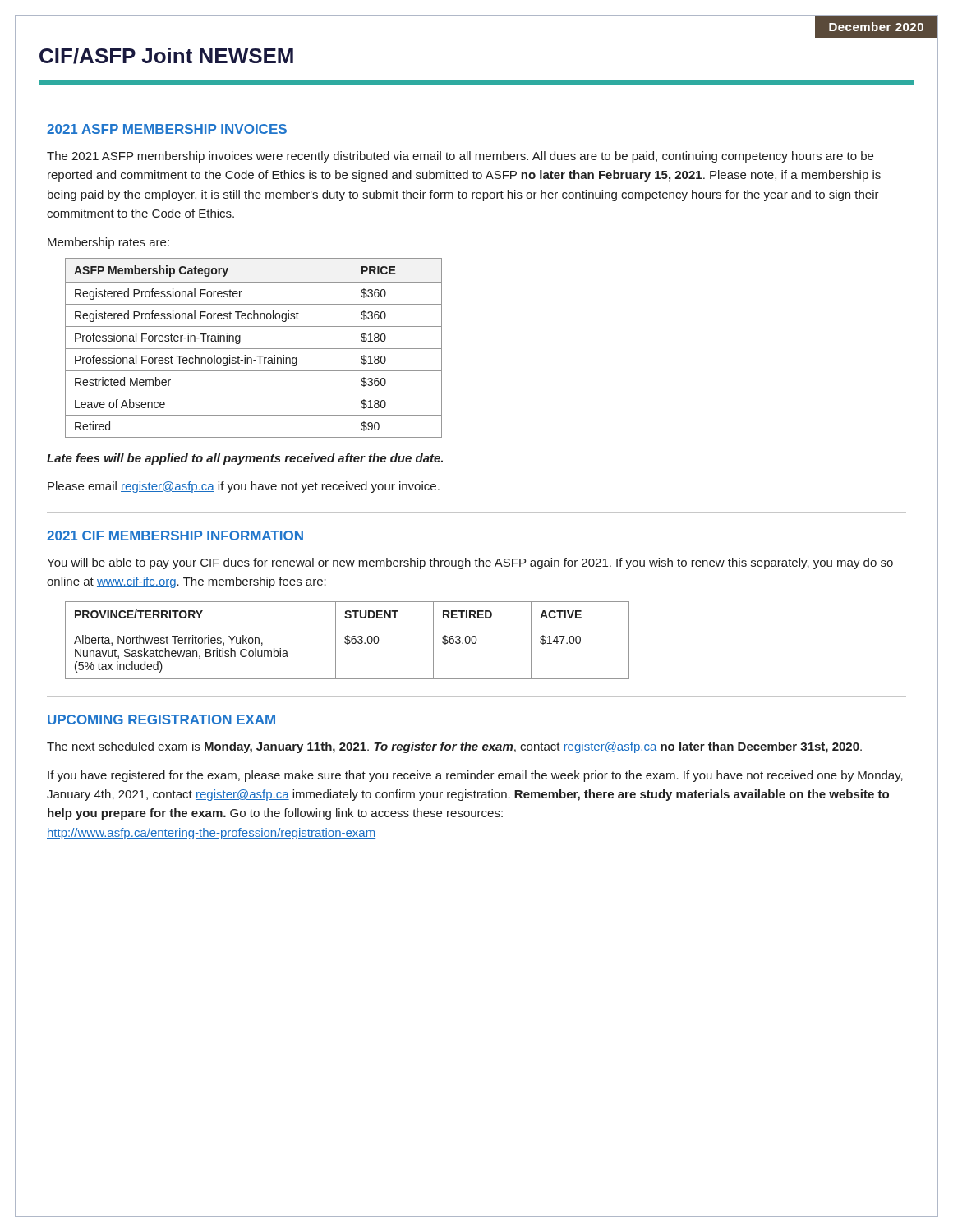
Task: Find the text block containing "Late fees will be applied"
Action: [x=245, y=458]
